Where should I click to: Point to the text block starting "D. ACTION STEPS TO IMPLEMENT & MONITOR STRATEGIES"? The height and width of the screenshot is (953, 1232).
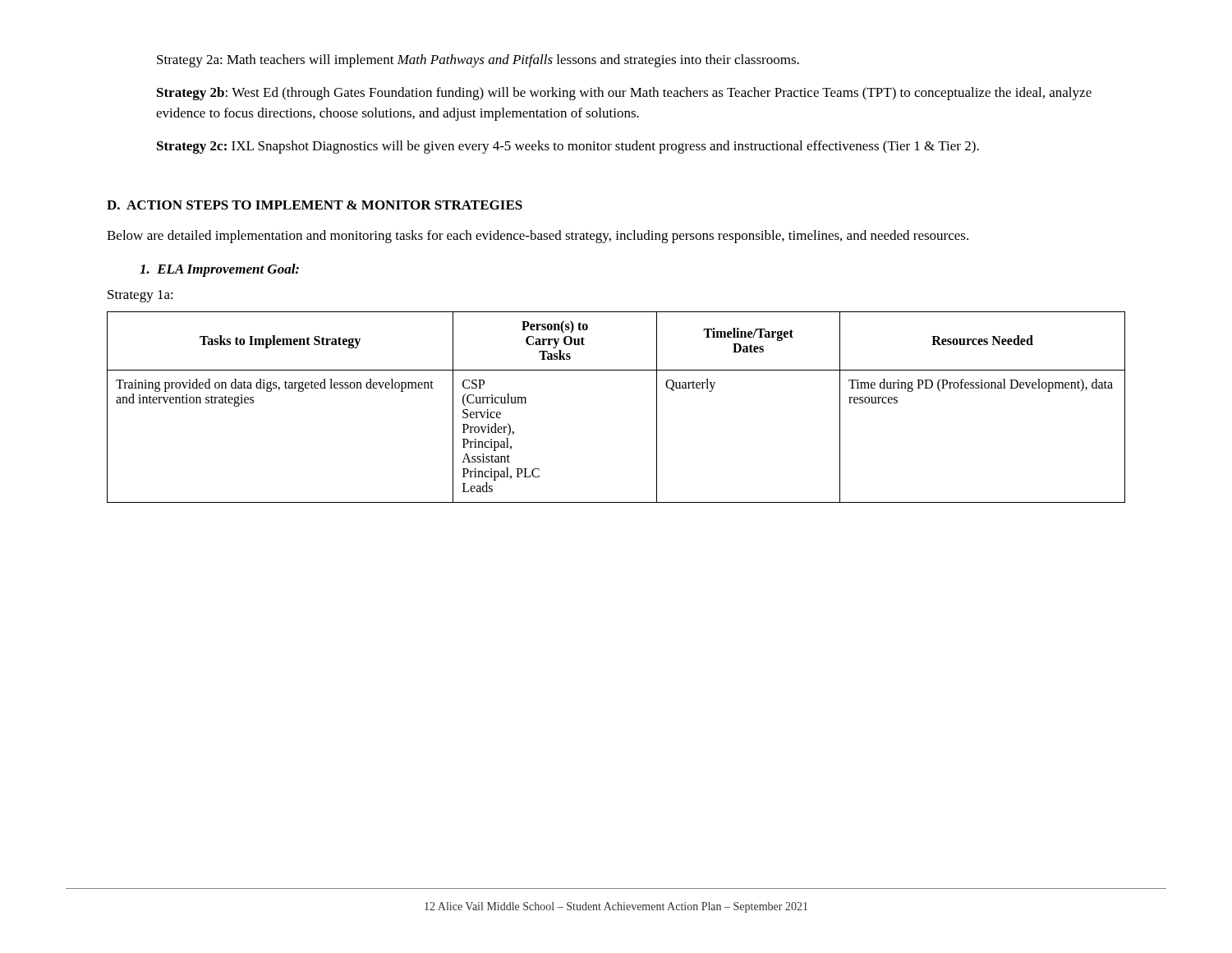[x=315, y=205]
